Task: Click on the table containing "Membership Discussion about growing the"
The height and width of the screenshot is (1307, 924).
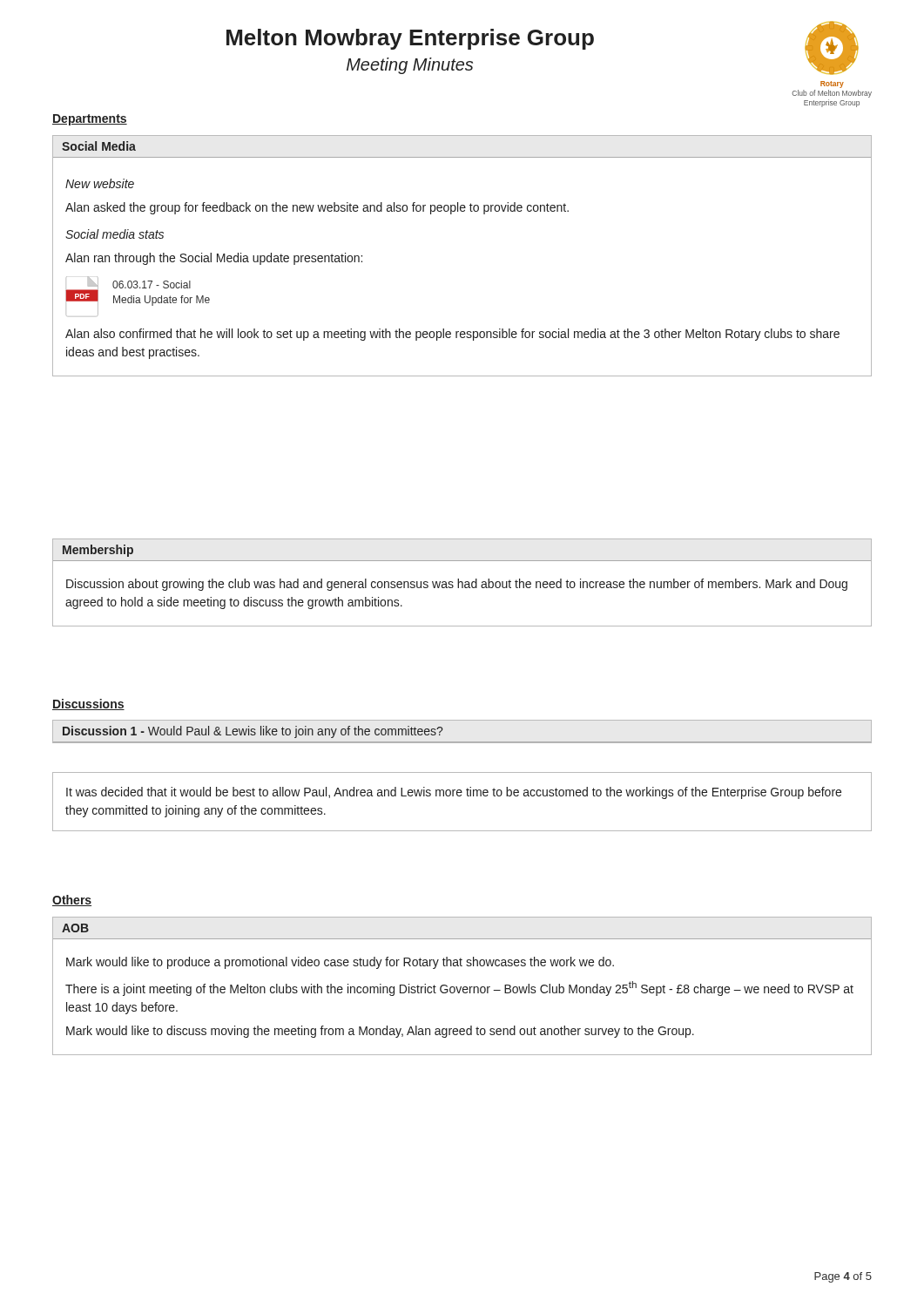Action: (x=462, y=582)
